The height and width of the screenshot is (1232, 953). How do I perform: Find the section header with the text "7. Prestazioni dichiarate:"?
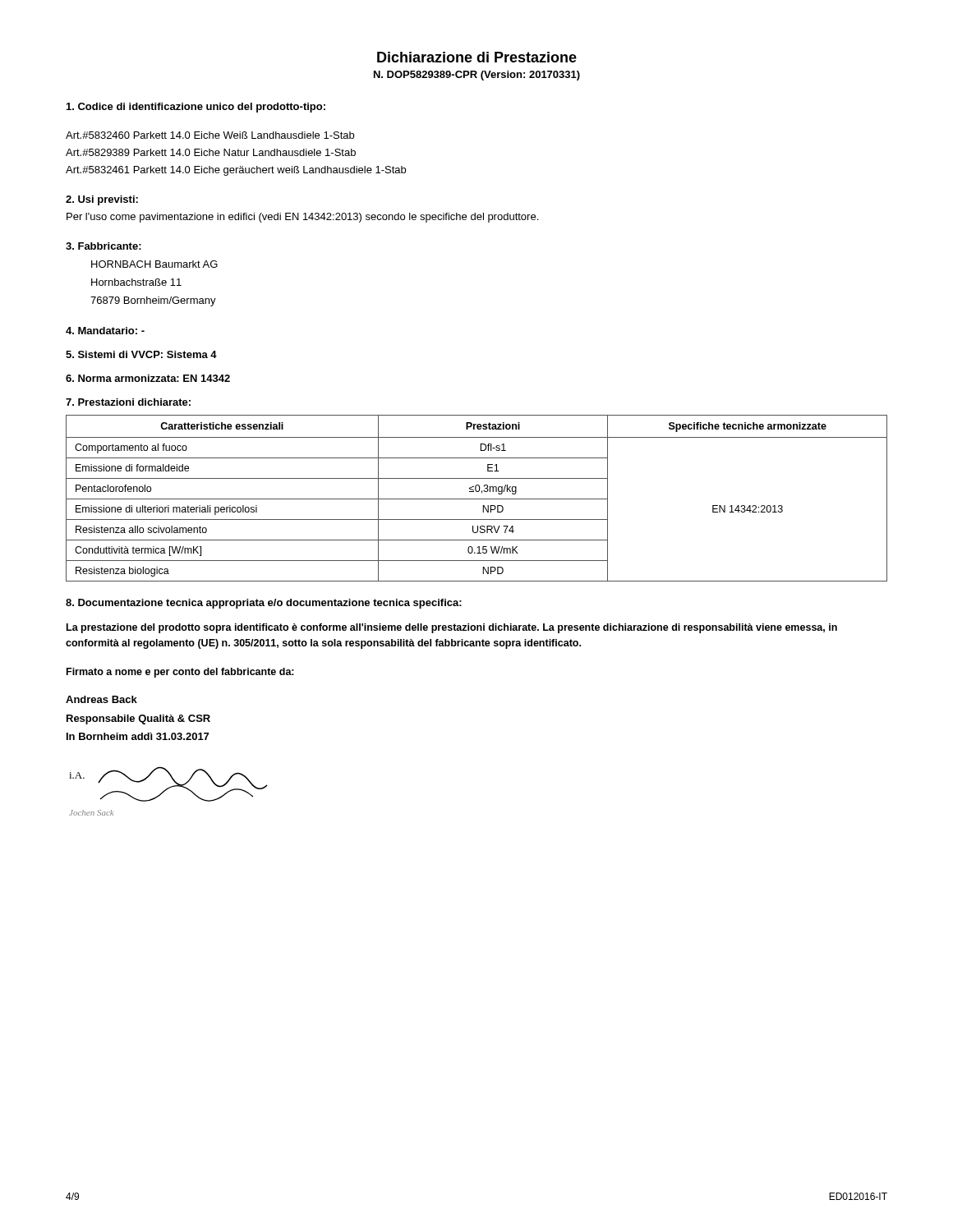128,402
